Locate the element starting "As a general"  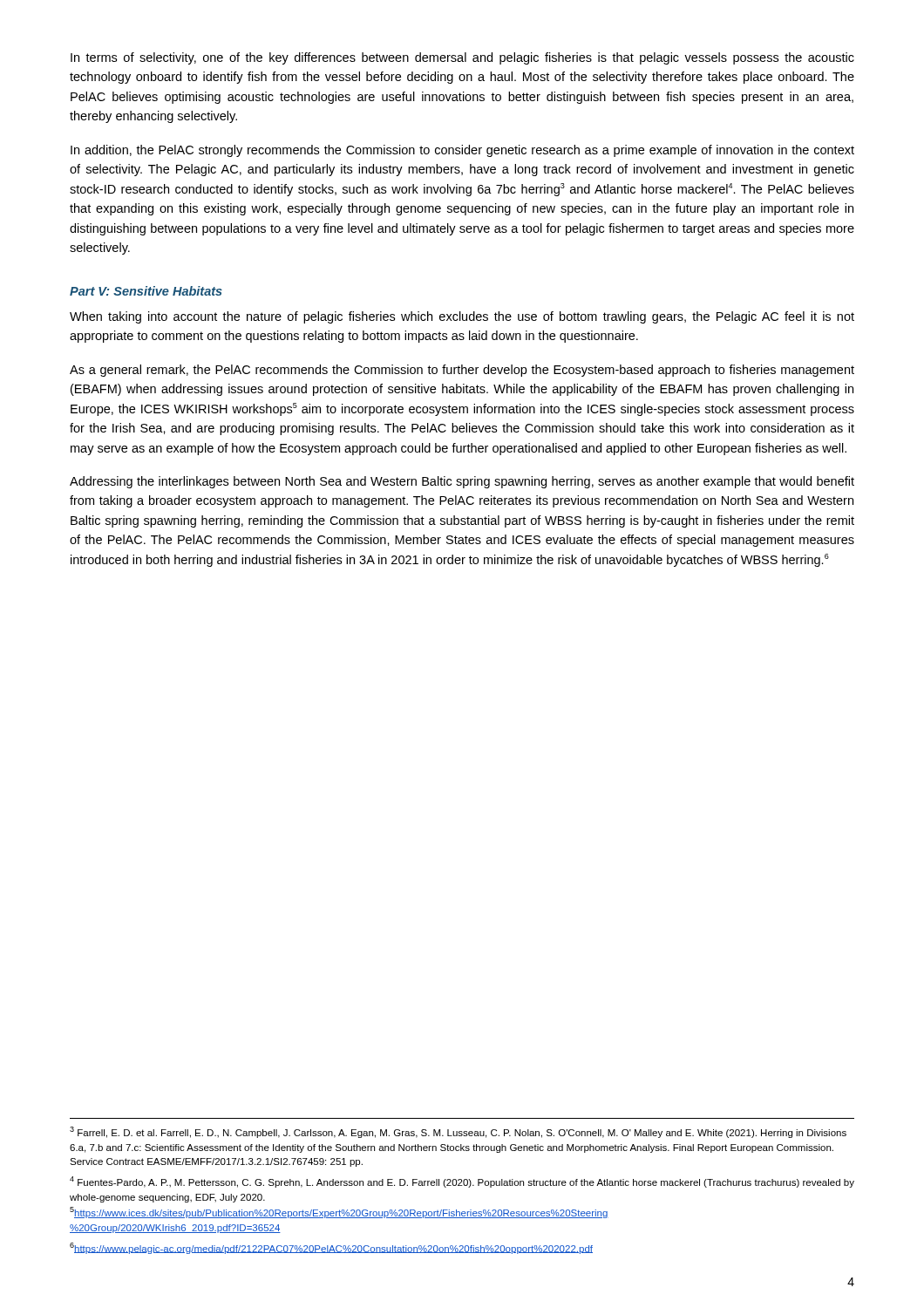[x=462, y=409]
